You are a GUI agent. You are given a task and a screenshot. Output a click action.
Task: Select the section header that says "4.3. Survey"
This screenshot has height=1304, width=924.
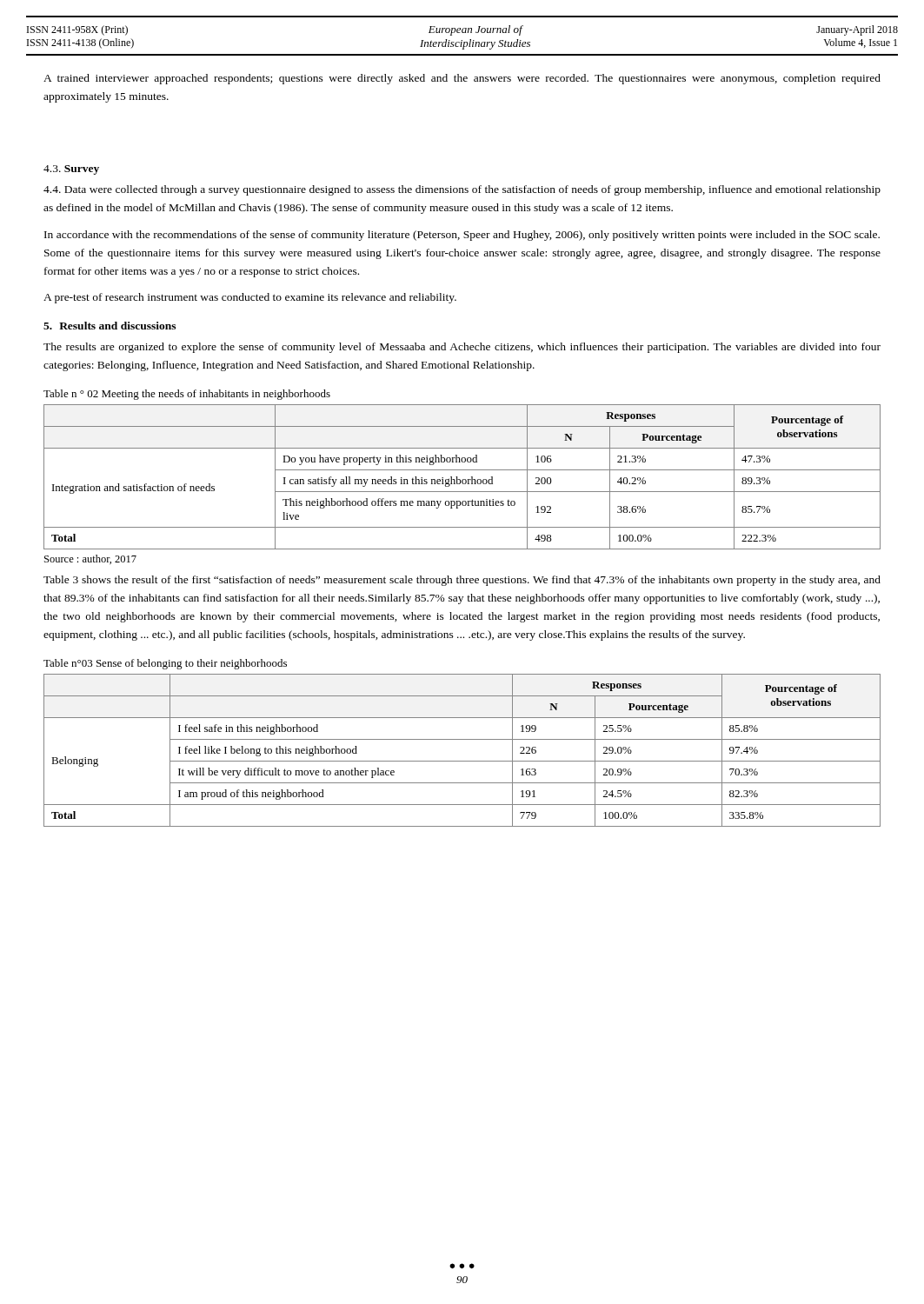pyautogui.click(x=71, y=168)
